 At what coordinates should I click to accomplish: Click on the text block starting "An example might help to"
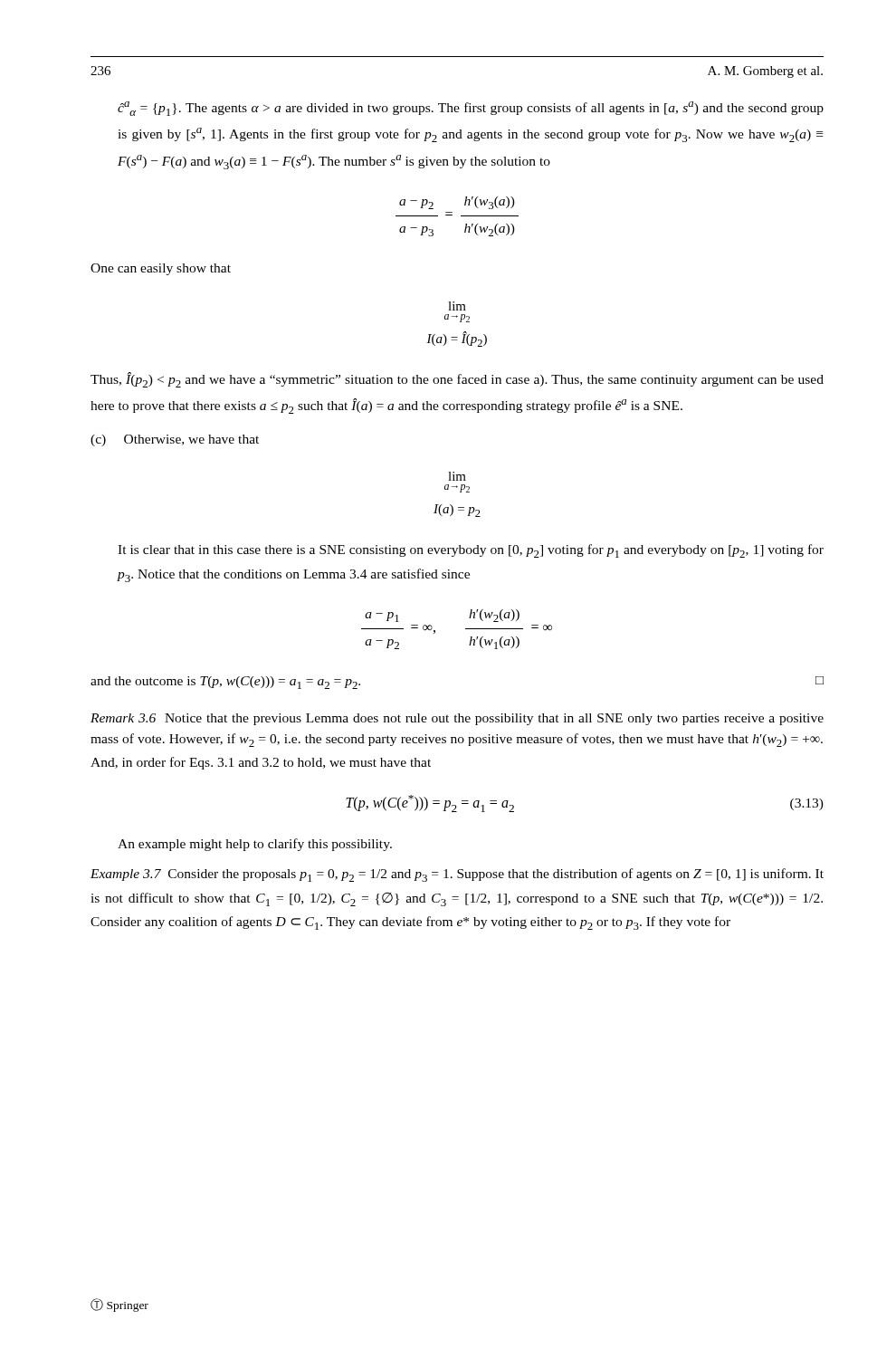[255, 845]
